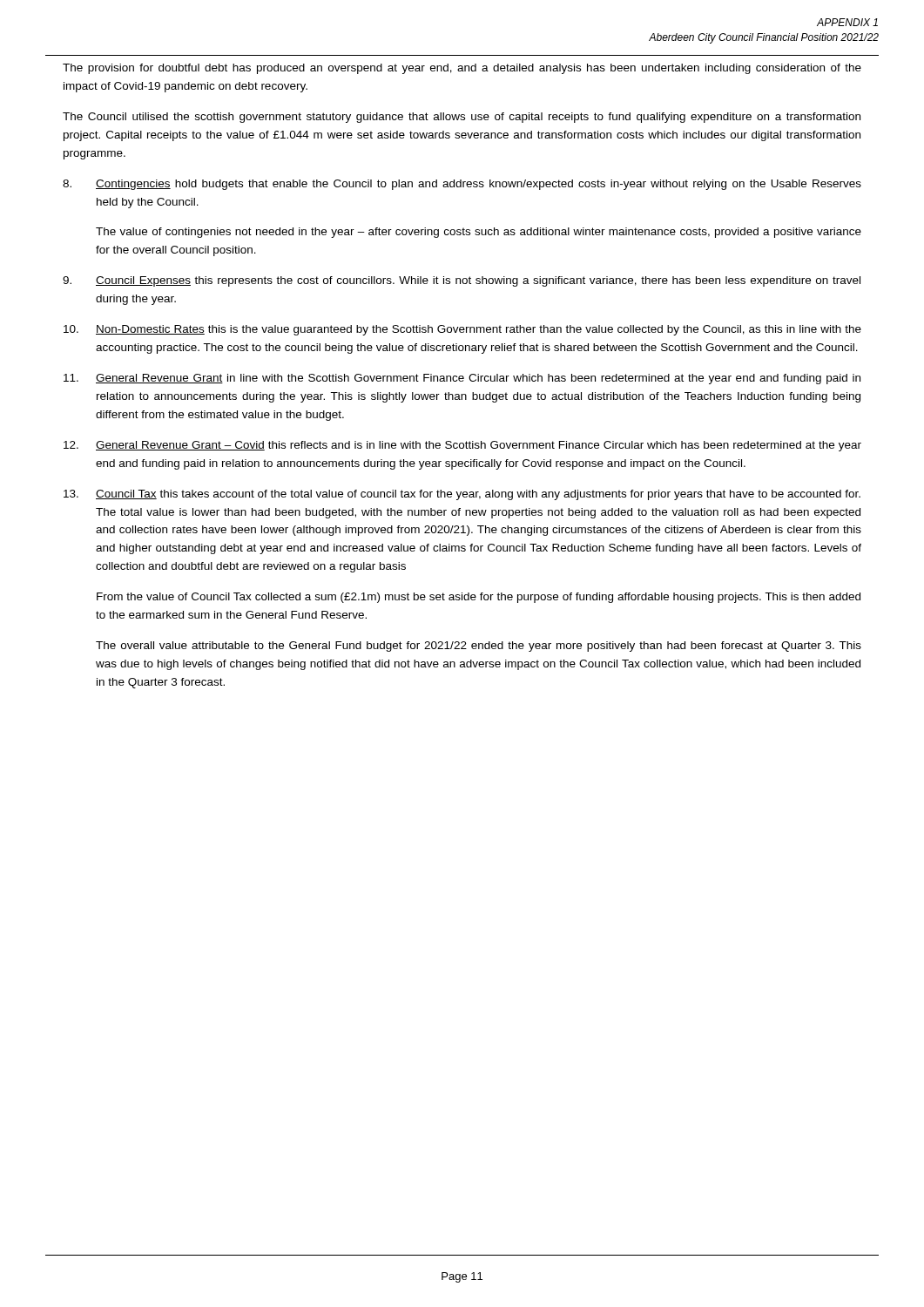924x1307 pixels.
Task: Locate the block starting "The provision for"
Action: [462, 77]
